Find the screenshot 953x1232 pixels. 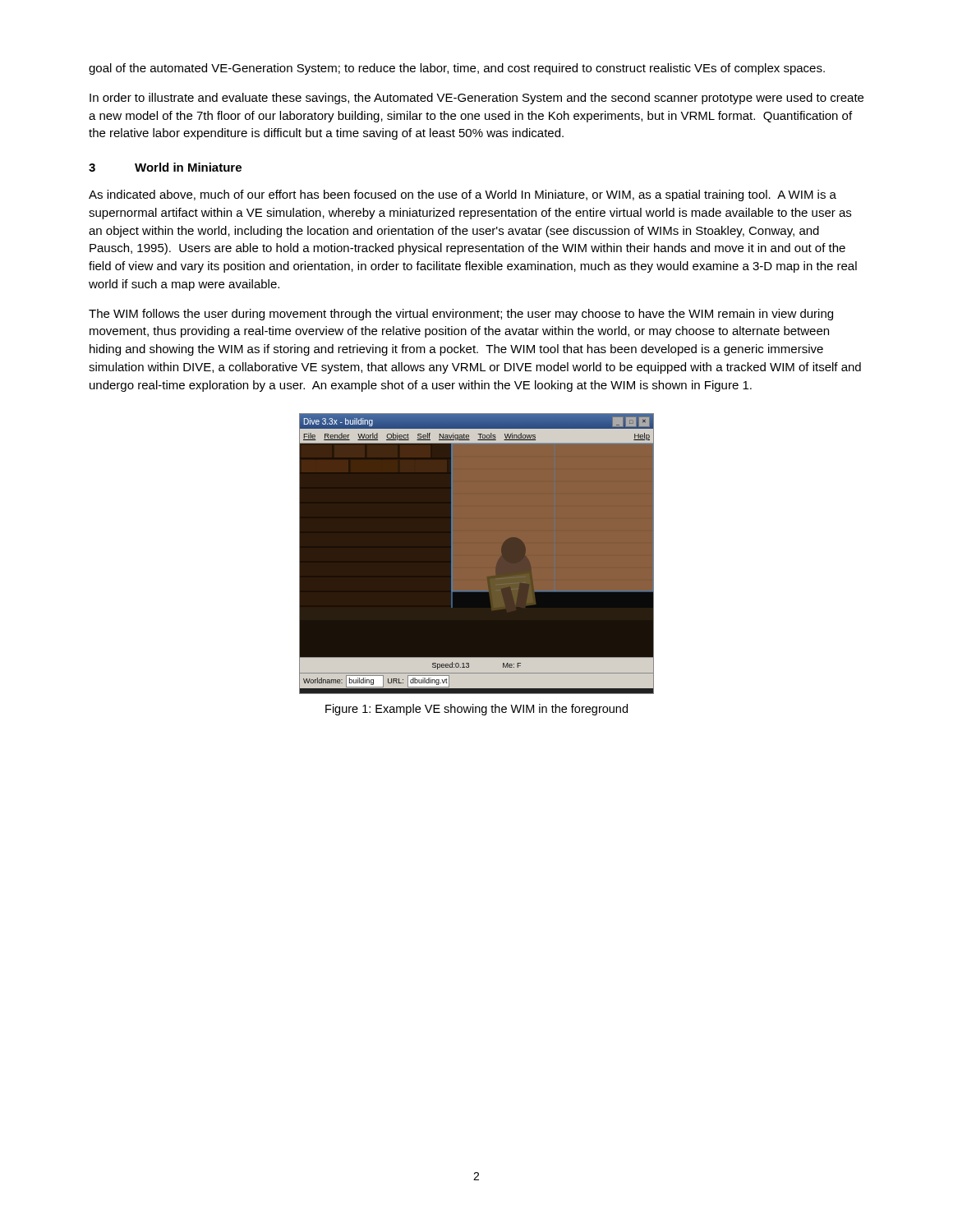(x=476, y=564)
